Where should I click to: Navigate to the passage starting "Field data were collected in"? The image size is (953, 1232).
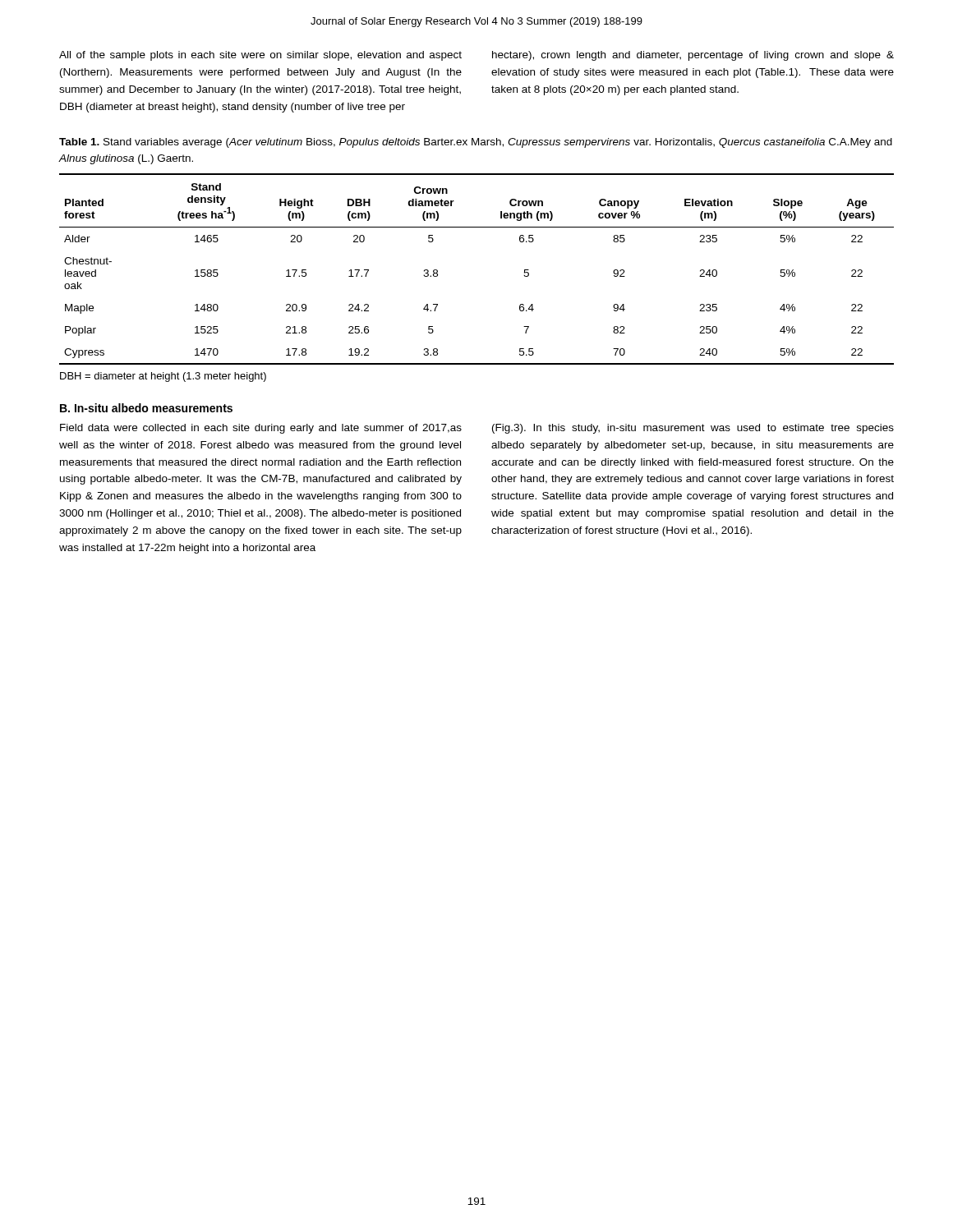click(260, 487)
